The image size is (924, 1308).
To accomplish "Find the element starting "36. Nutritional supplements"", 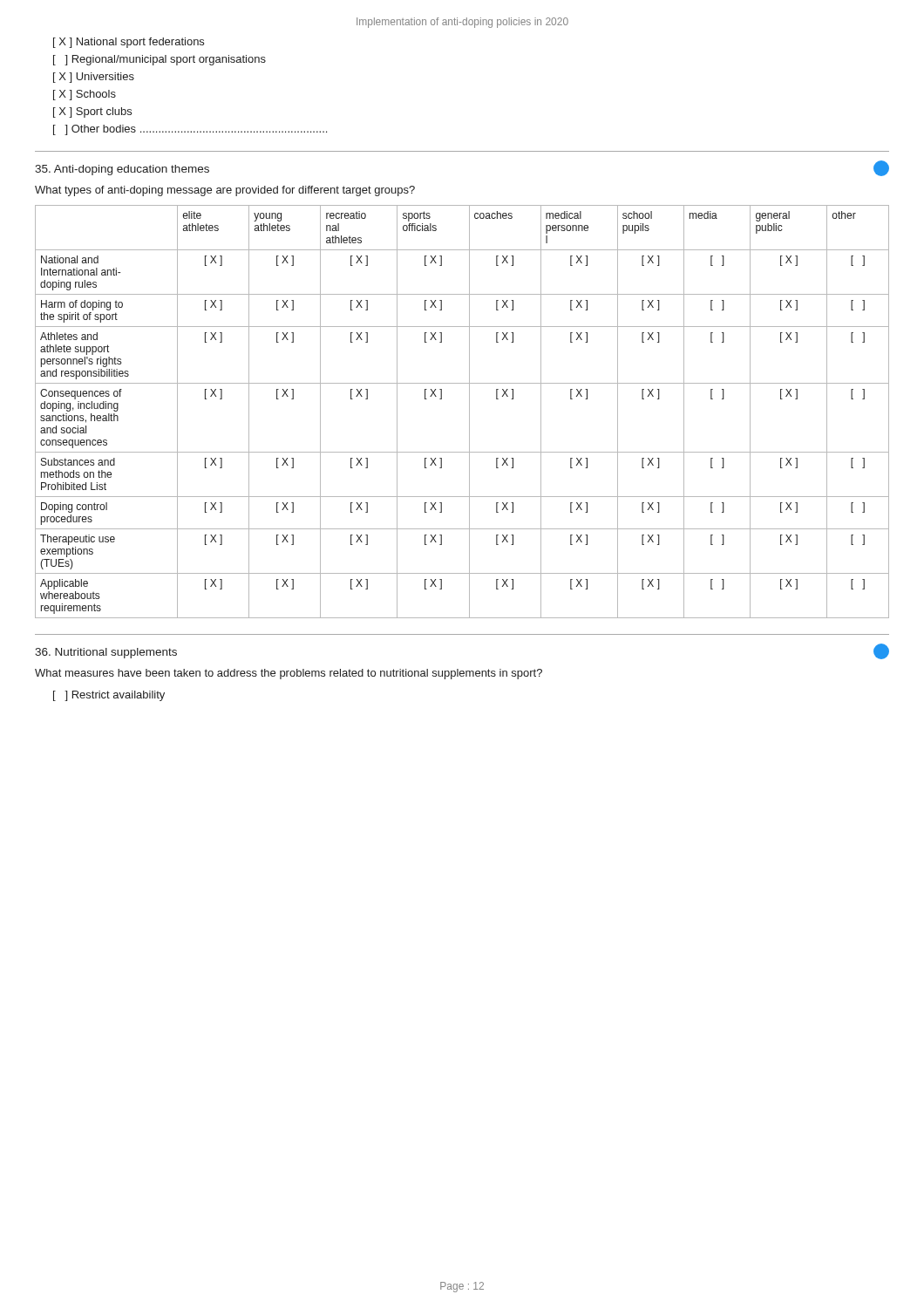I will pos(106,651).
